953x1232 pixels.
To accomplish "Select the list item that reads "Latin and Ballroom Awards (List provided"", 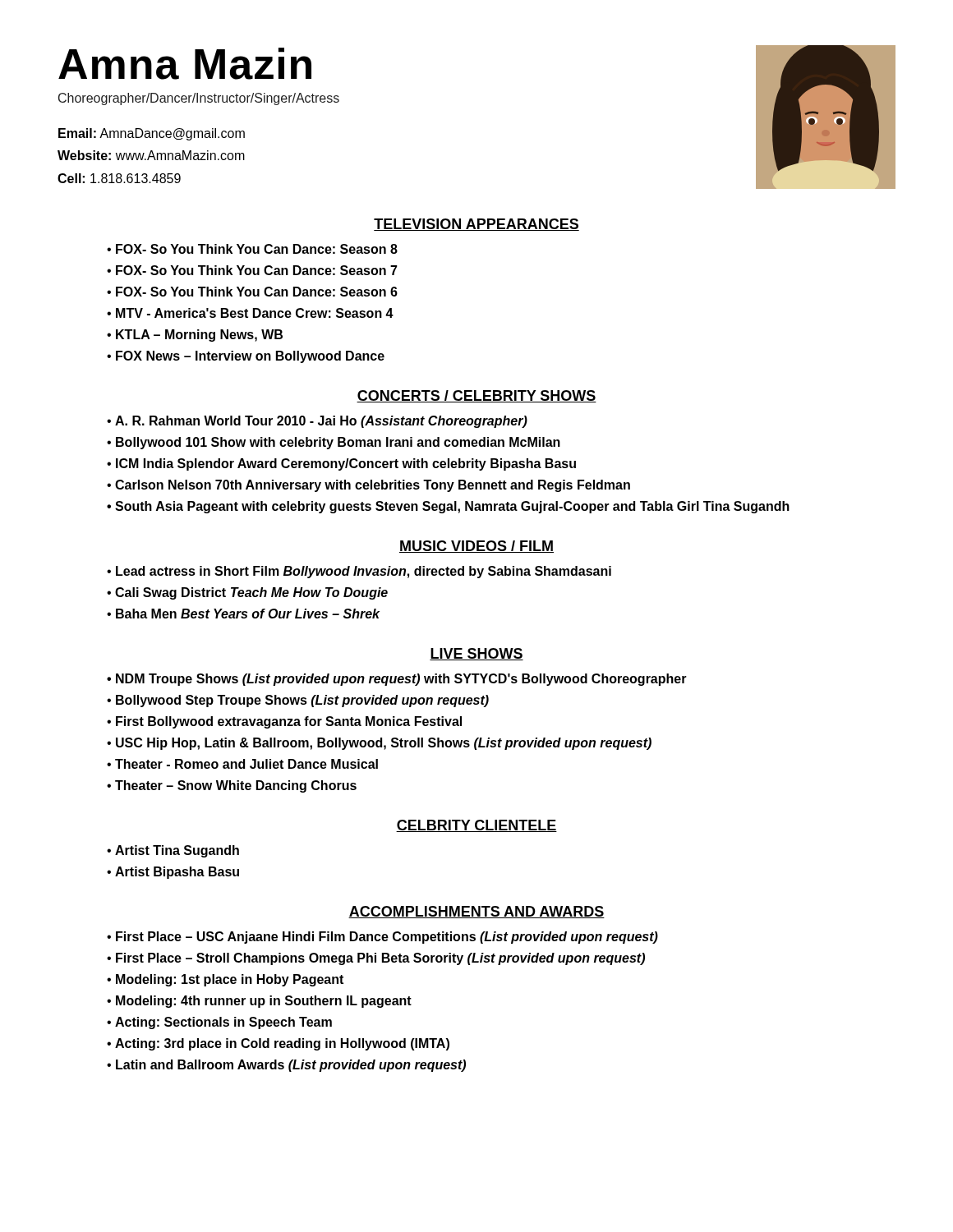I will click(x=291, y=1065).
